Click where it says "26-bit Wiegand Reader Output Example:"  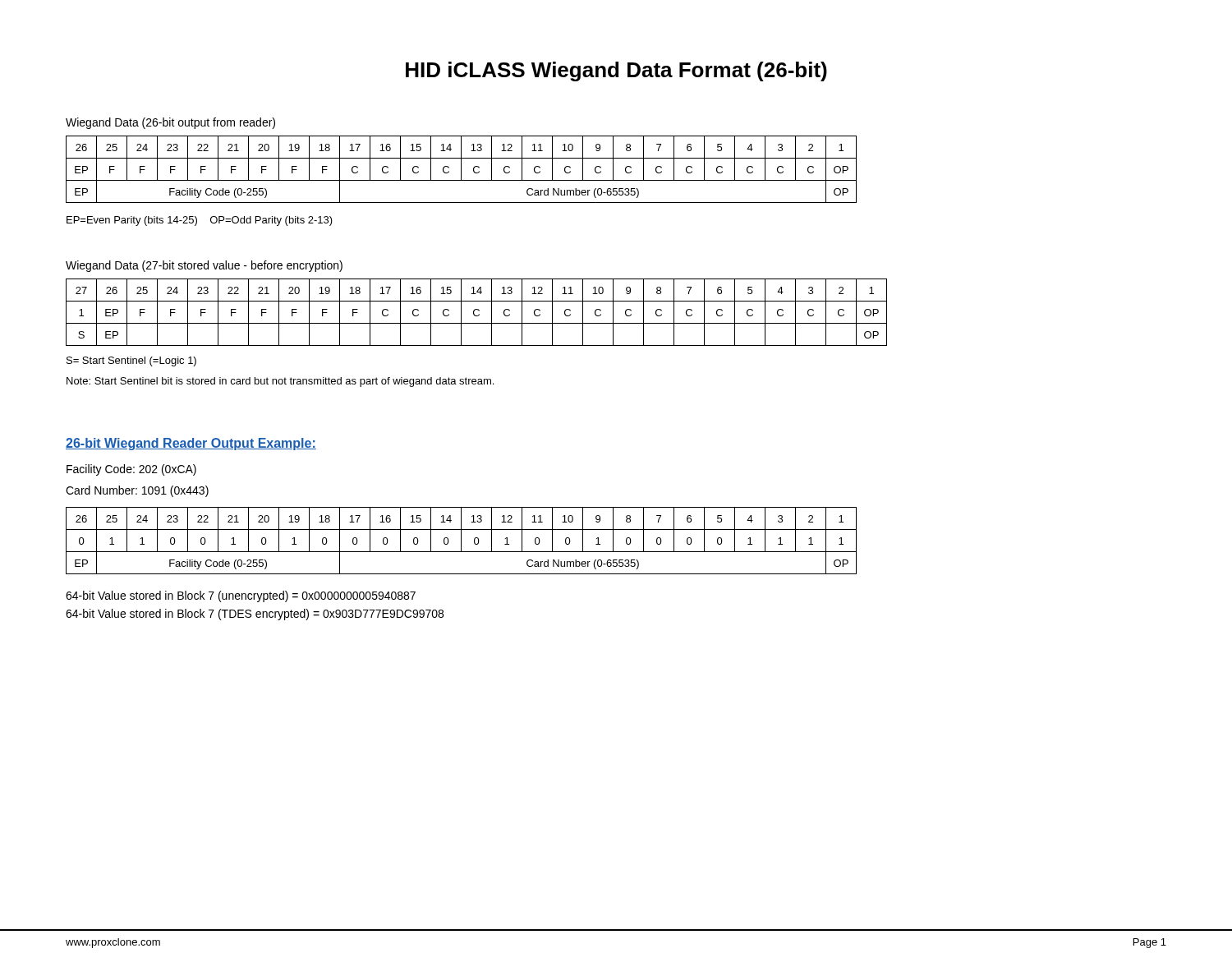click(x=191, y=444)
